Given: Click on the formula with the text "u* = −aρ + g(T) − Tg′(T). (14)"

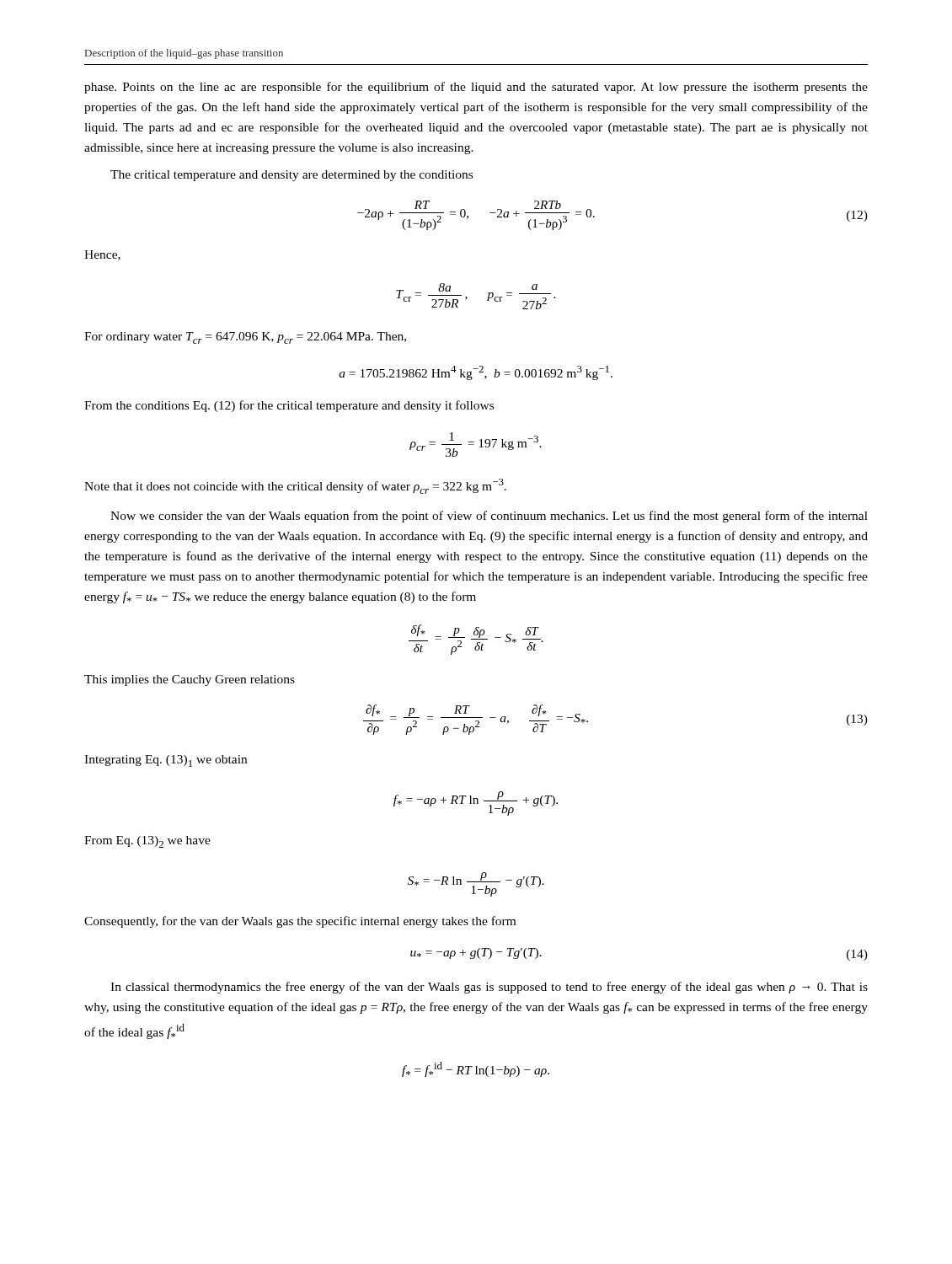Looking at the screenshot, I should click(x=476, y=954).
